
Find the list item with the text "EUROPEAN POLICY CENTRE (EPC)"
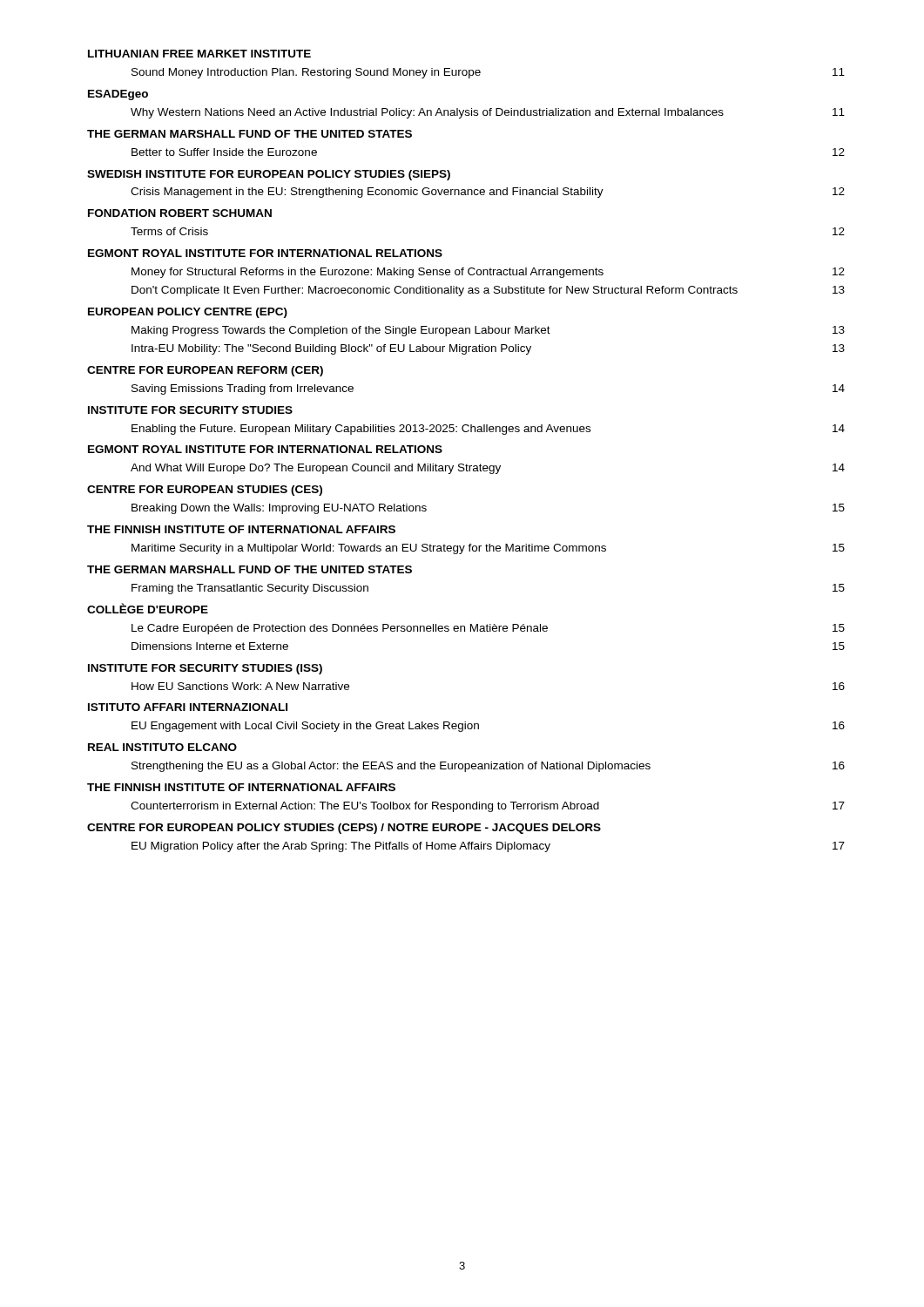click(187, 311)
